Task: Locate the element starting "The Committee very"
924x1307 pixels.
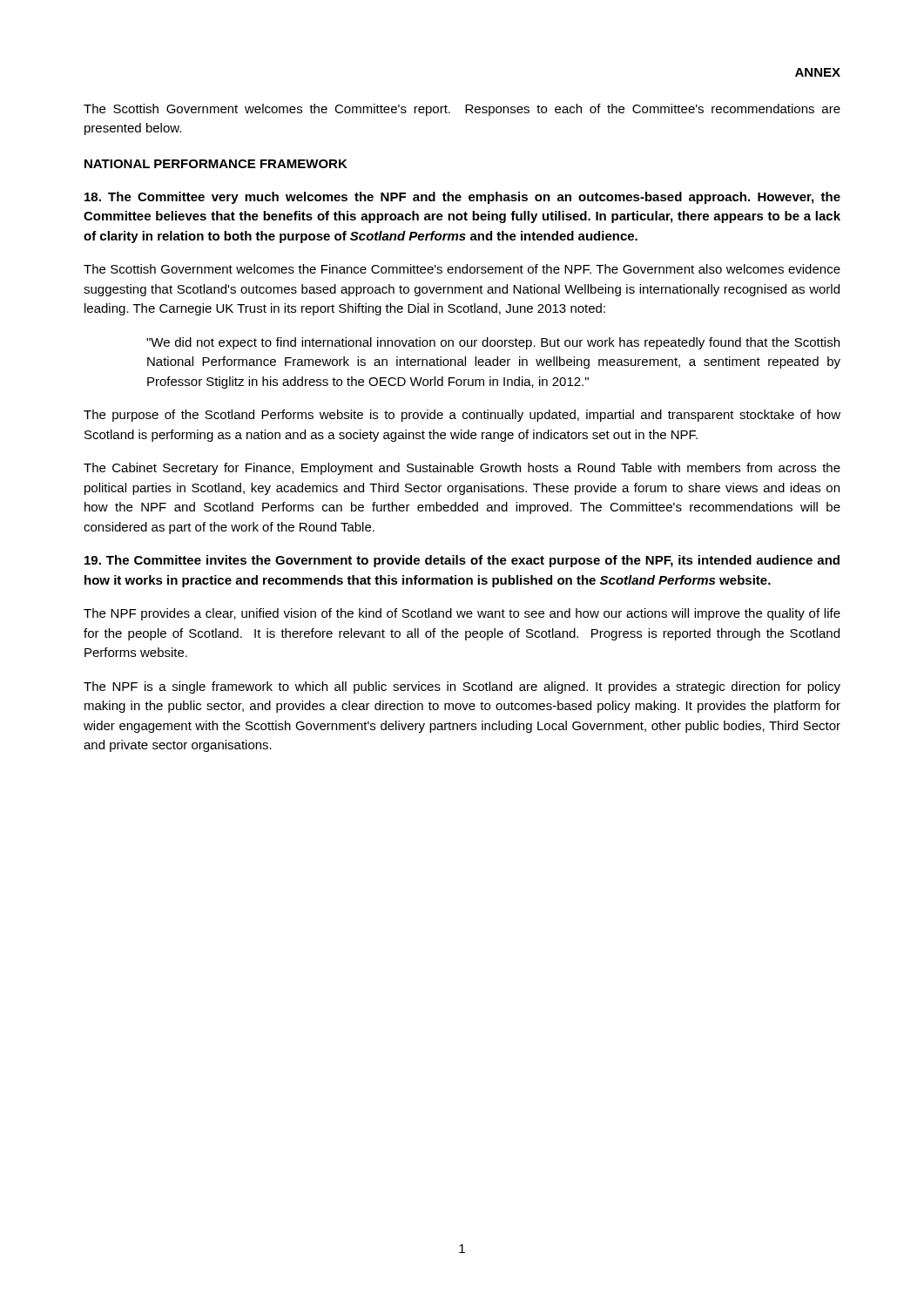Action: point(462,216)
